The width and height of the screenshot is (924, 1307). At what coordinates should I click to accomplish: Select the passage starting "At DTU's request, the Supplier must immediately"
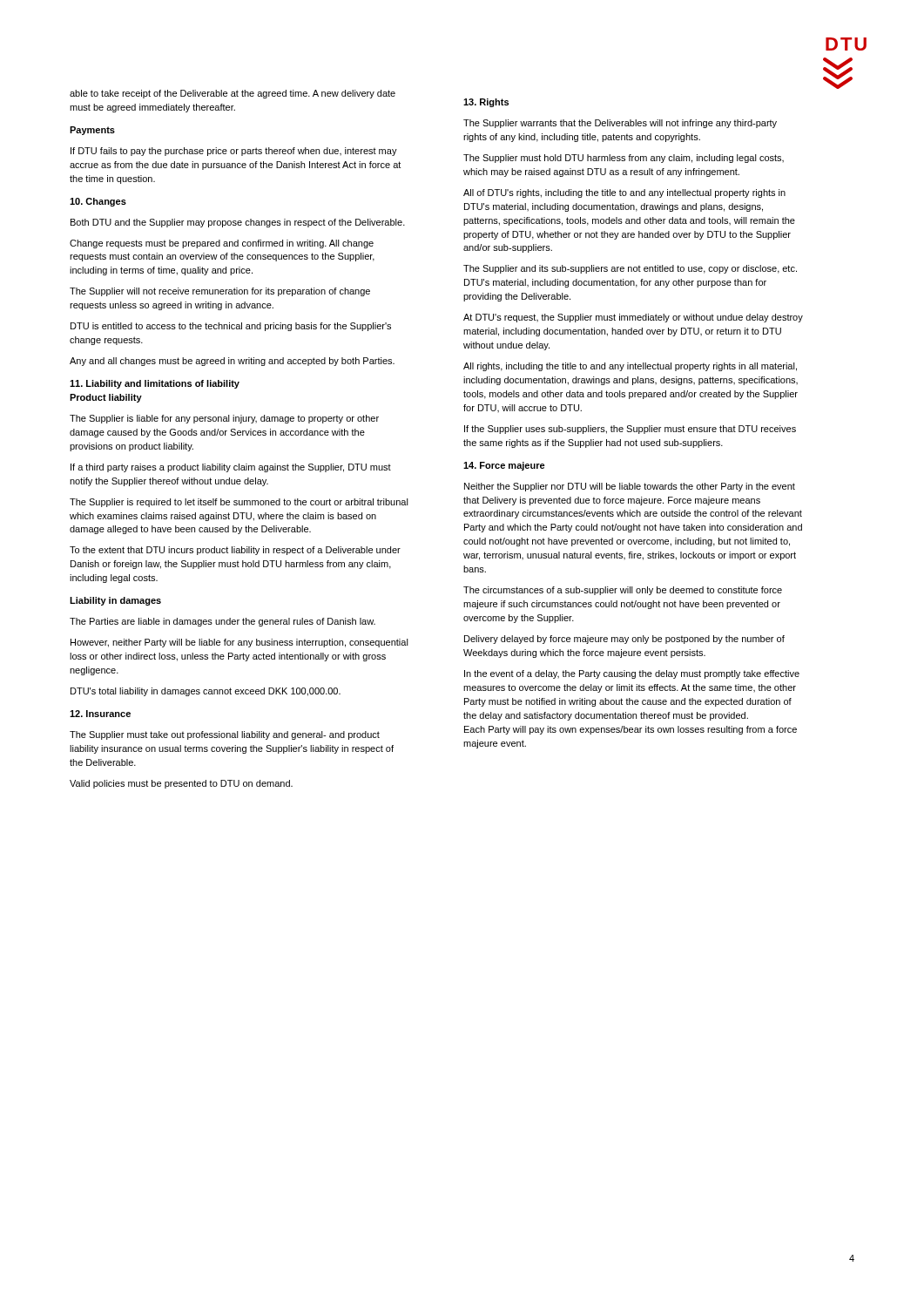point(633,332)
